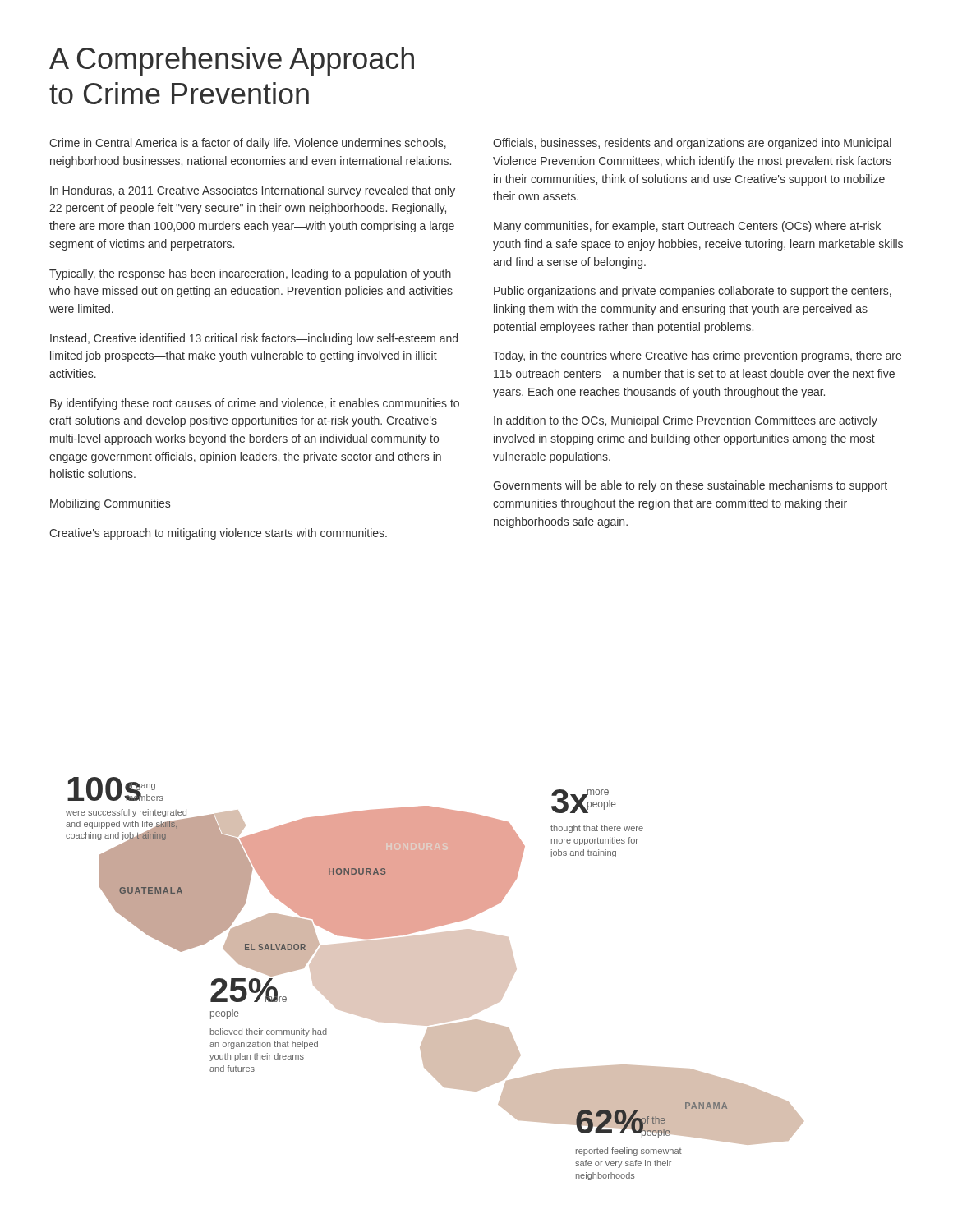
Task: Locate the block starting "Public organizations and private companies collaborate to support"
Action: pos(698,309)
